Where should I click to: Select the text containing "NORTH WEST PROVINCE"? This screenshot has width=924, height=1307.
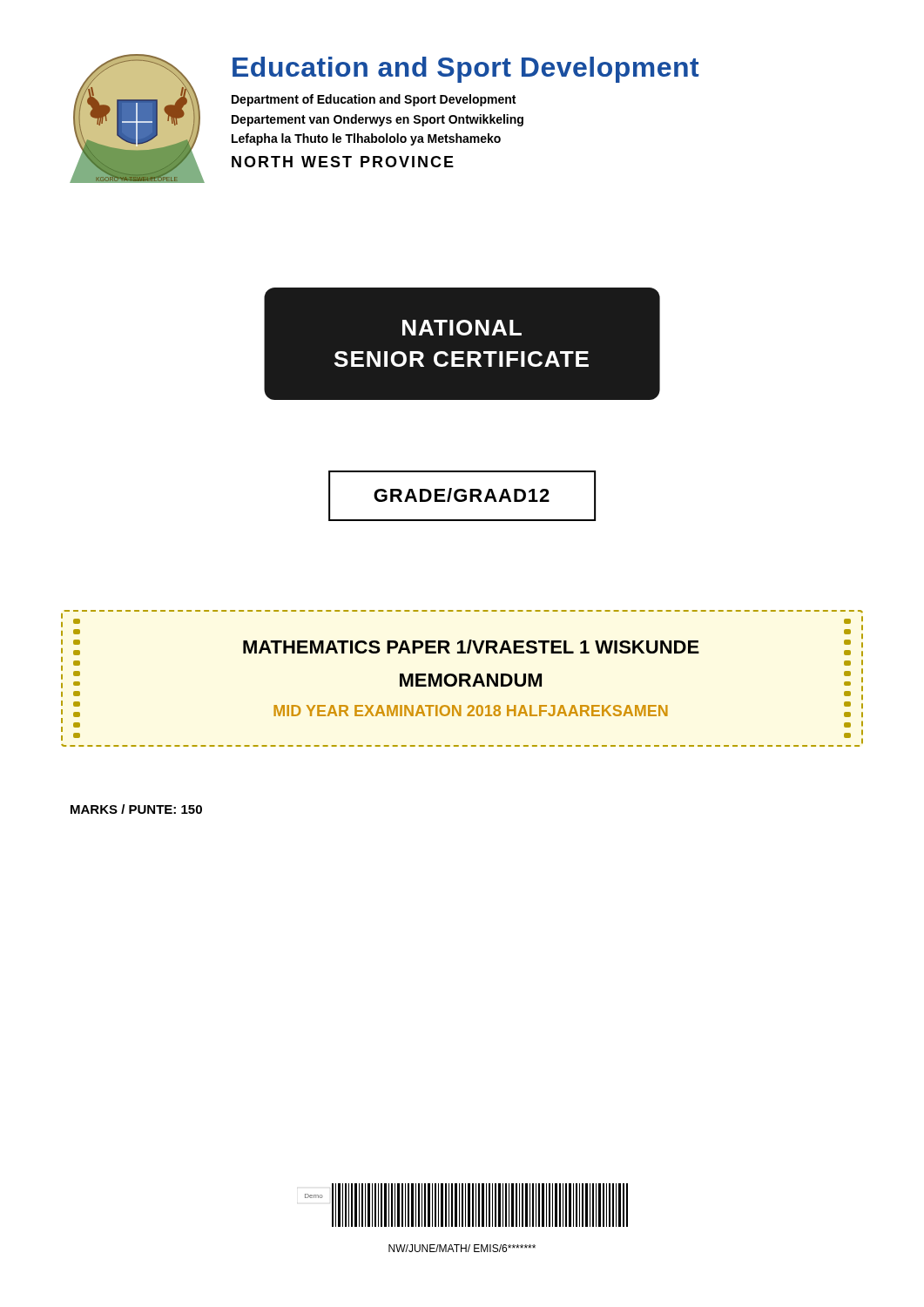click(343, 162)
